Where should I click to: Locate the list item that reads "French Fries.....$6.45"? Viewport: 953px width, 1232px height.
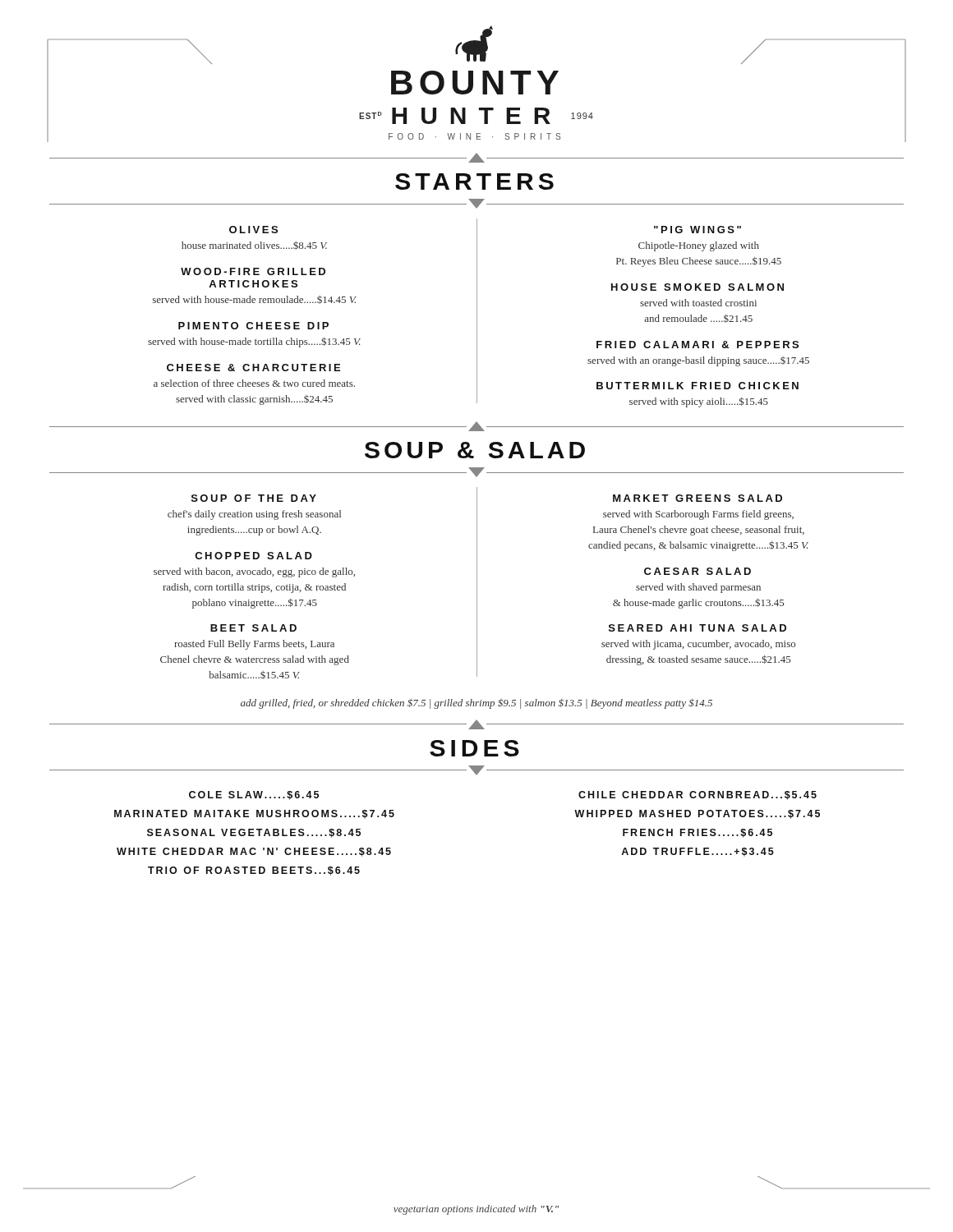pyautogui.click(x=698, y=832)
